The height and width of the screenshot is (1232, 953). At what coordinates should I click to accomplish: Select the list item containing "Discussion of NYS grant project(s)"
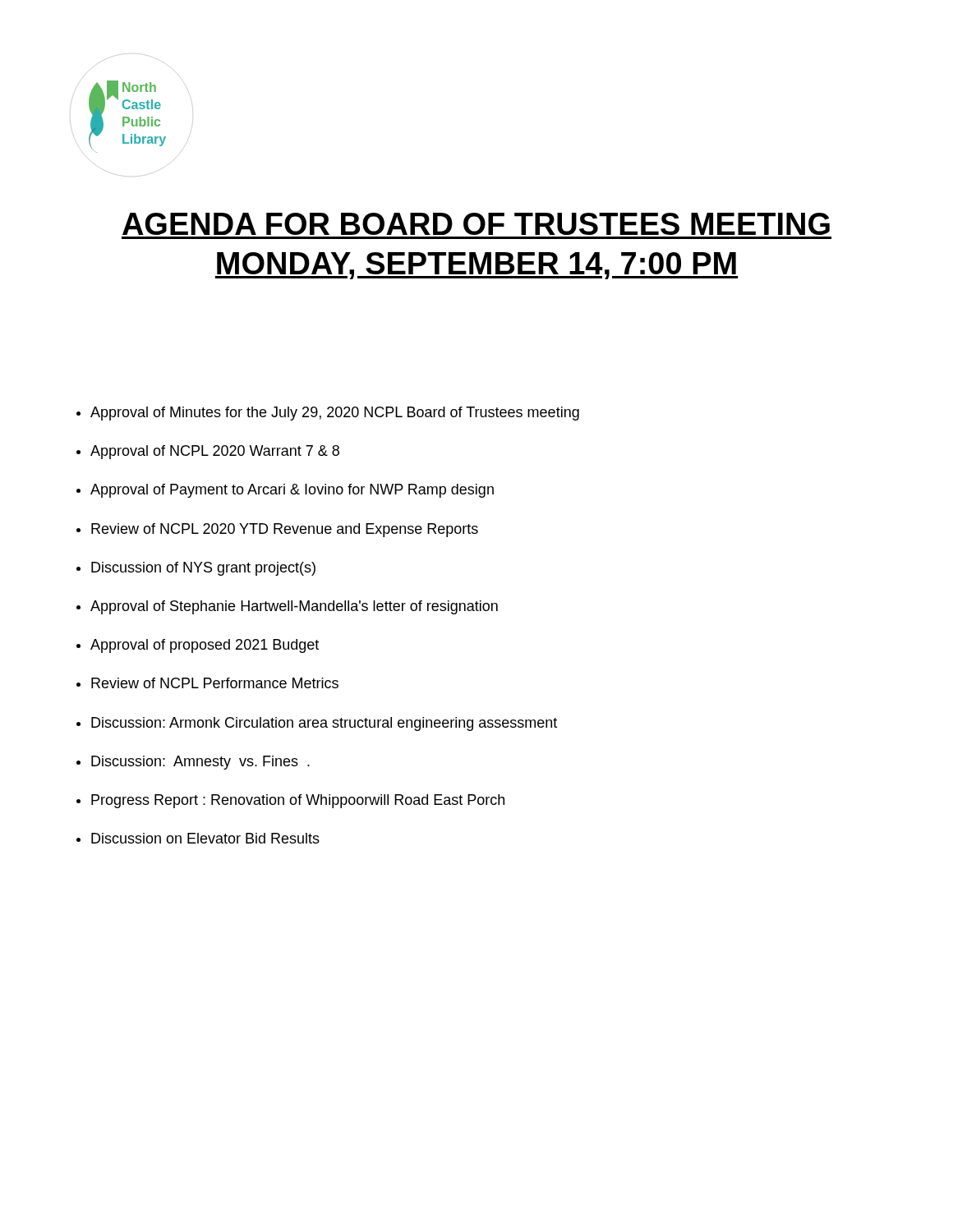tap(203, 567)
